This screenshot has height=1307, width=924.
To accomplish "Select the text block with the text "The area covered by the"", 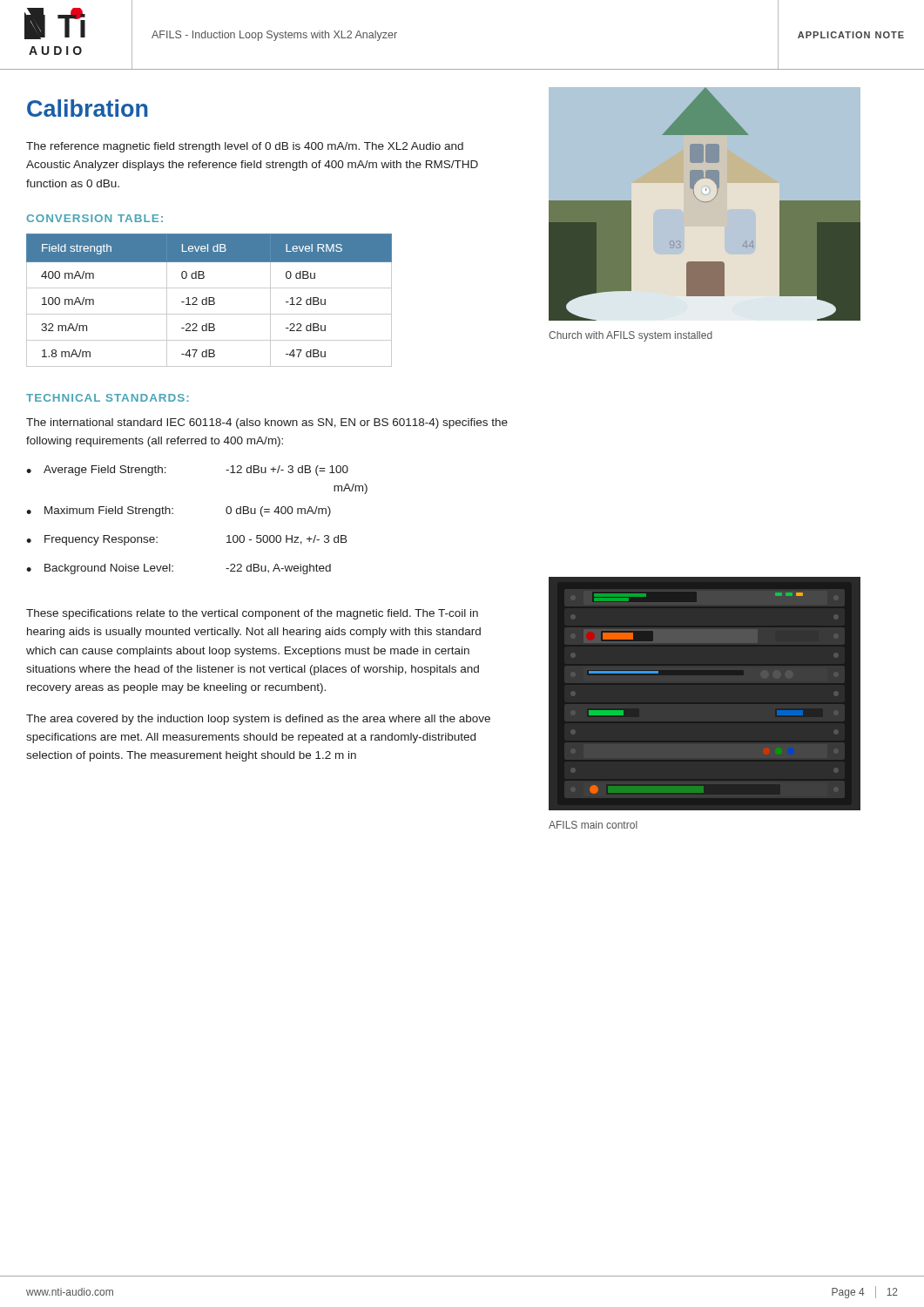I will 258,737.
